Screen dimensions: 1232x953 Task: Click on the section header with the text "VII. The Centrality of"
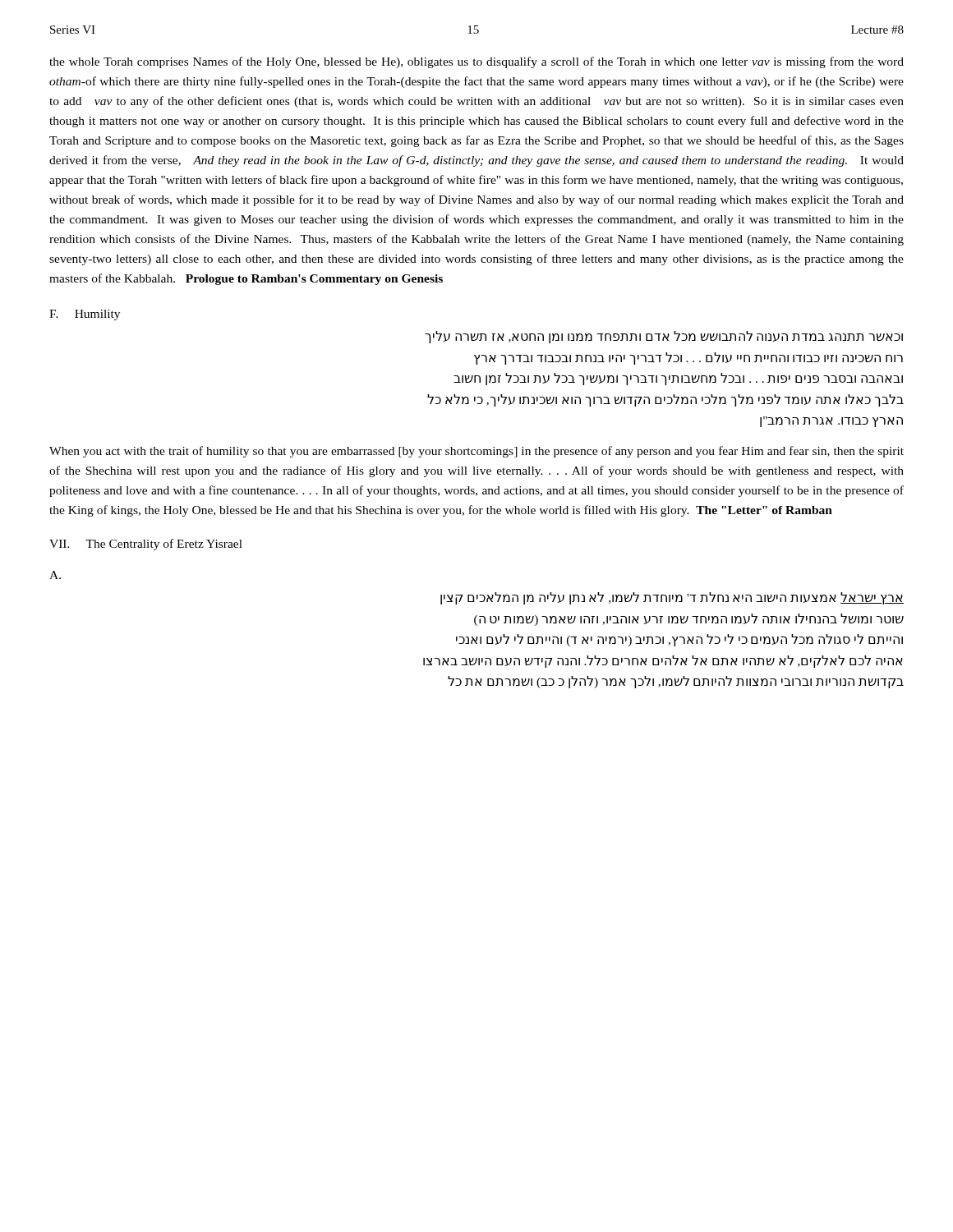pos(146,543)
